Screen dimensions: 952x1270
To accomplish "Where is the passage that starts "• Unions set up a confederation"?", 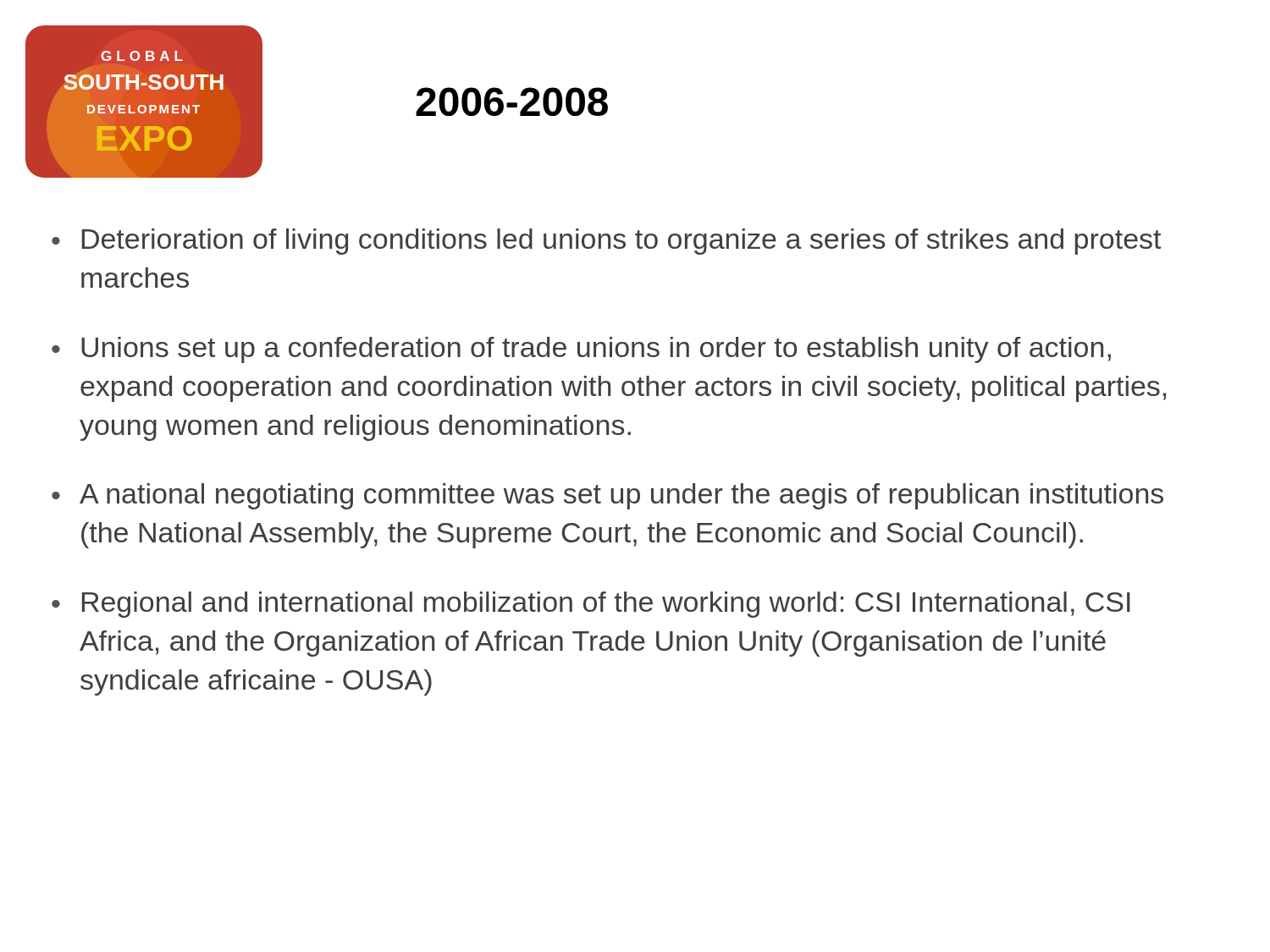I will (x=627, y=386).
